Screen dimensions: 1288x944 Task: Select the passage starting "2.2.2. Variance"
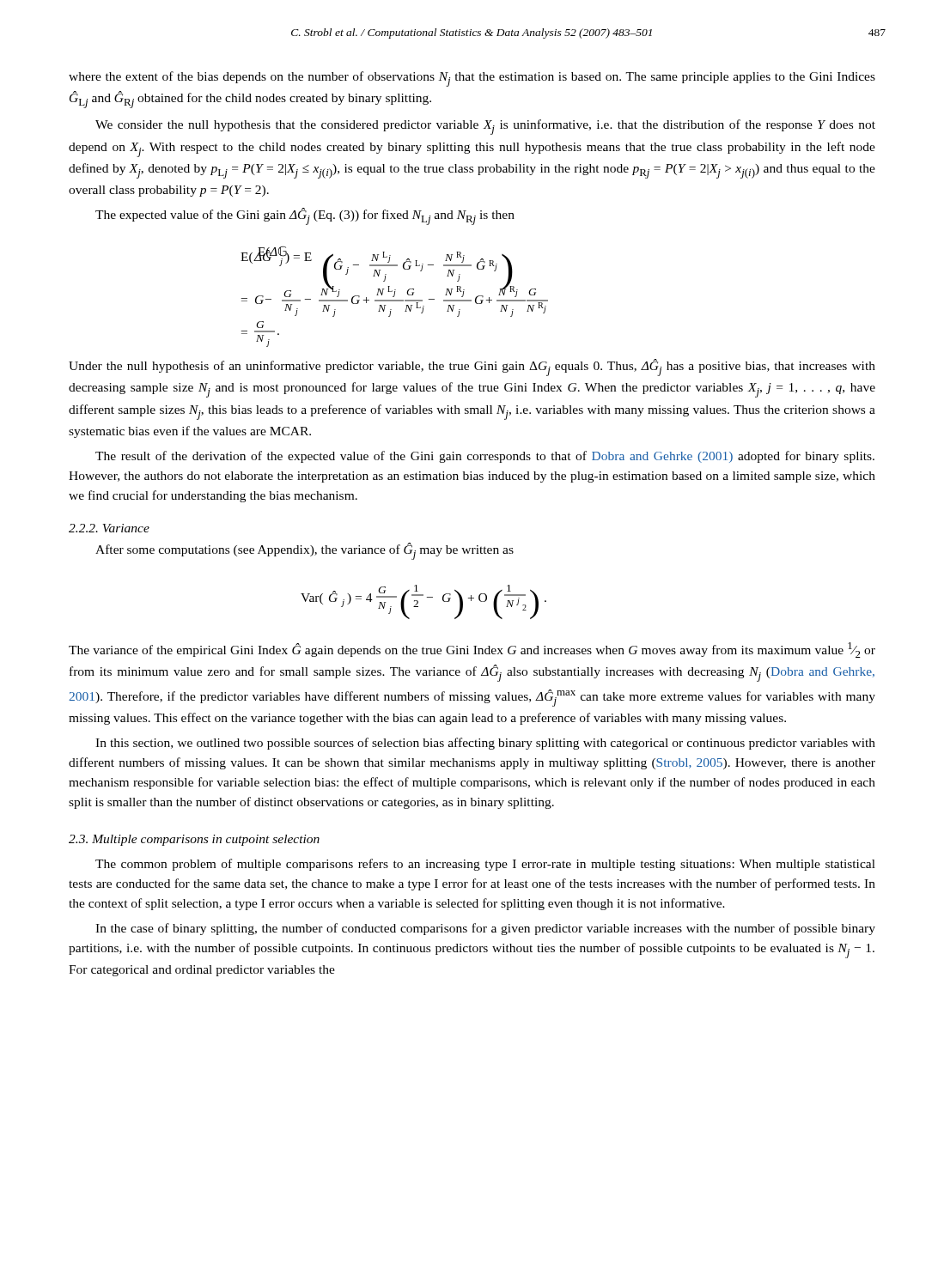click(109, 528)
